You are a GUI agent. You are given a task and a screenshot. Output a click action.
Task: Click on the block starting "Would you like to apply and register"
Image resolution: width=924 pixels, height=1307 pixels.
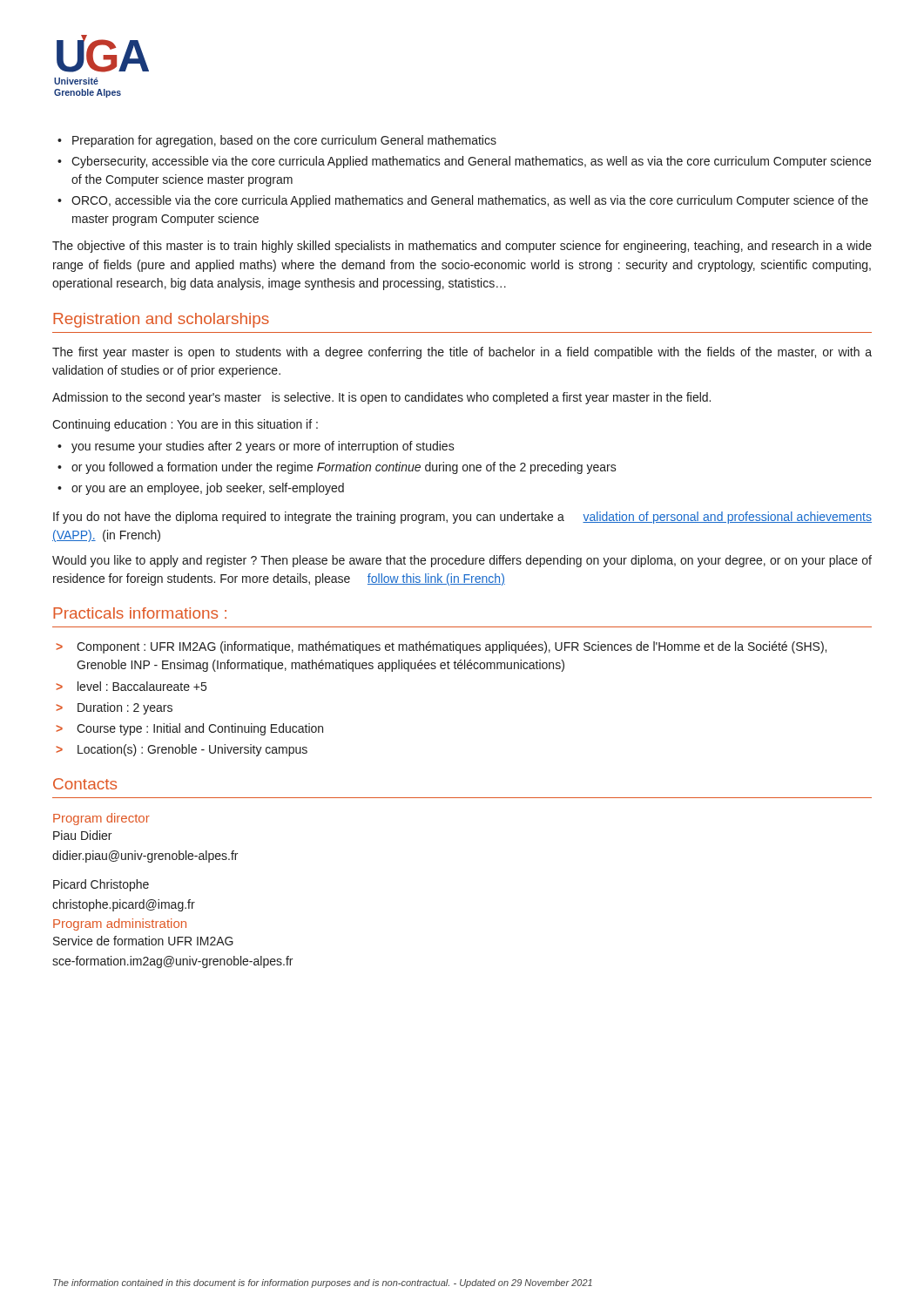coord(462,570)
